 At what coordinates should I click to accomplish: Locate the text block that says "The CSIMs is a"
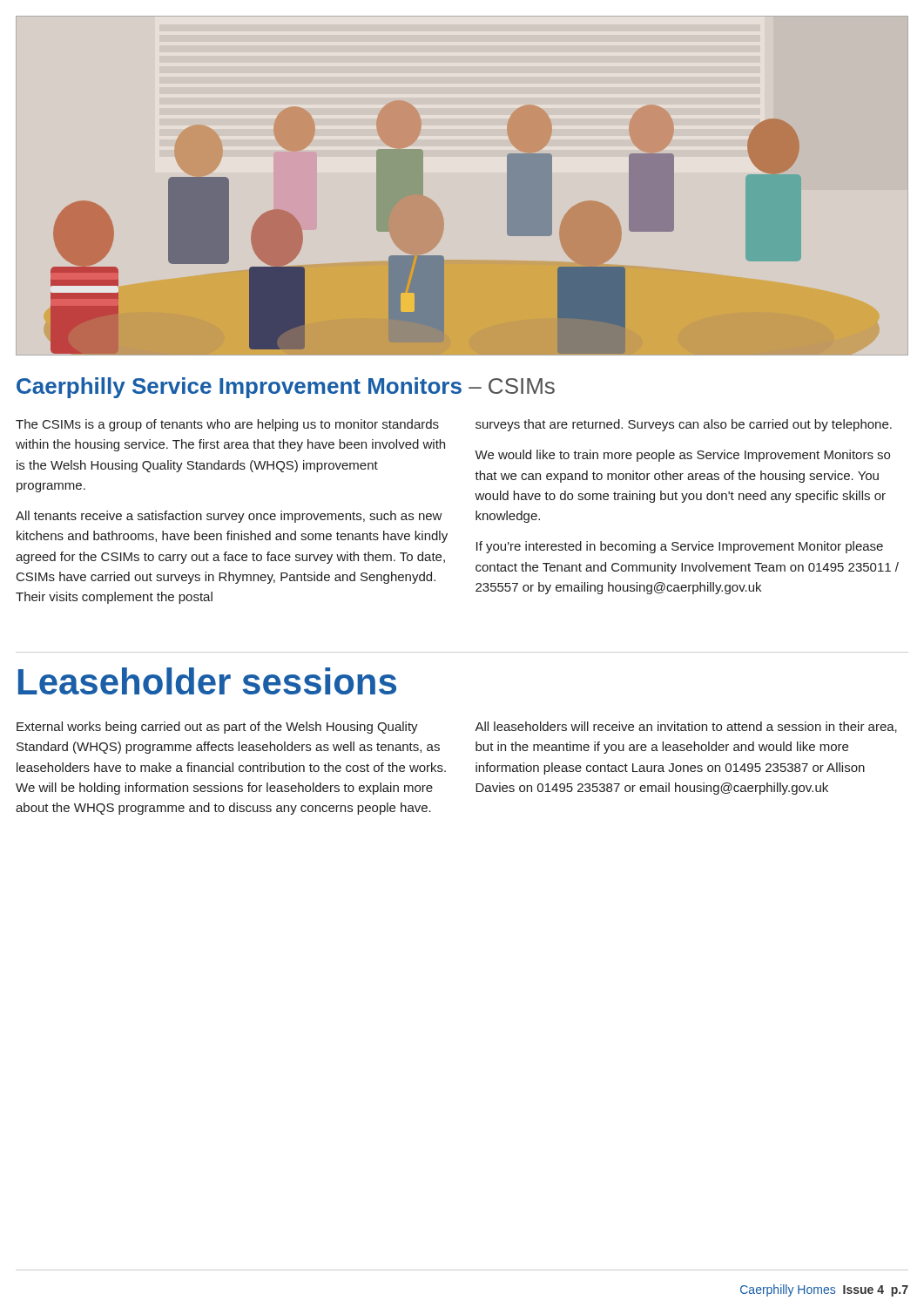(232, 510)
